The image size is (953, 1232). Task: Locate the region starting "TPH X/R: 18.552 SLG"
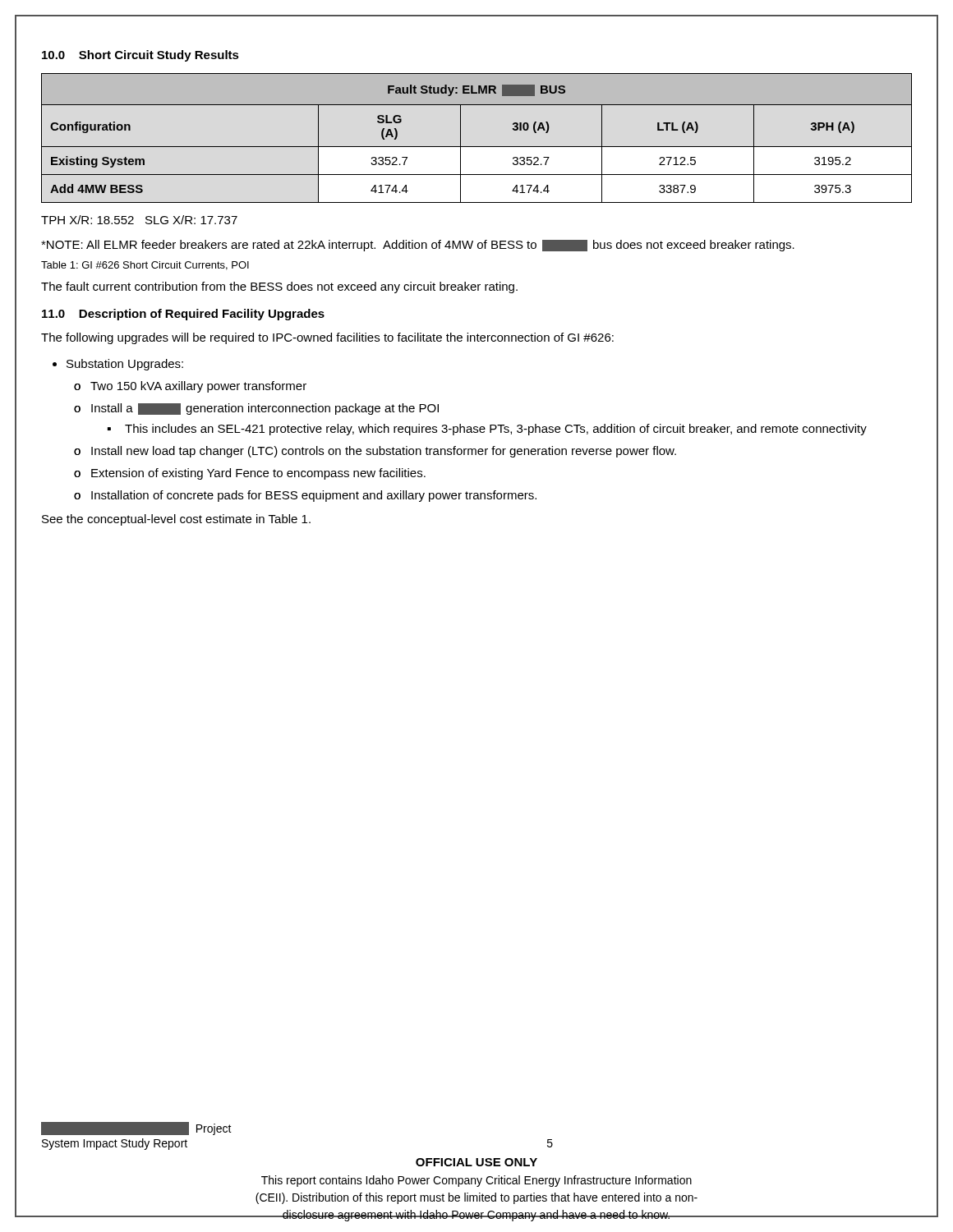(139, 220)
